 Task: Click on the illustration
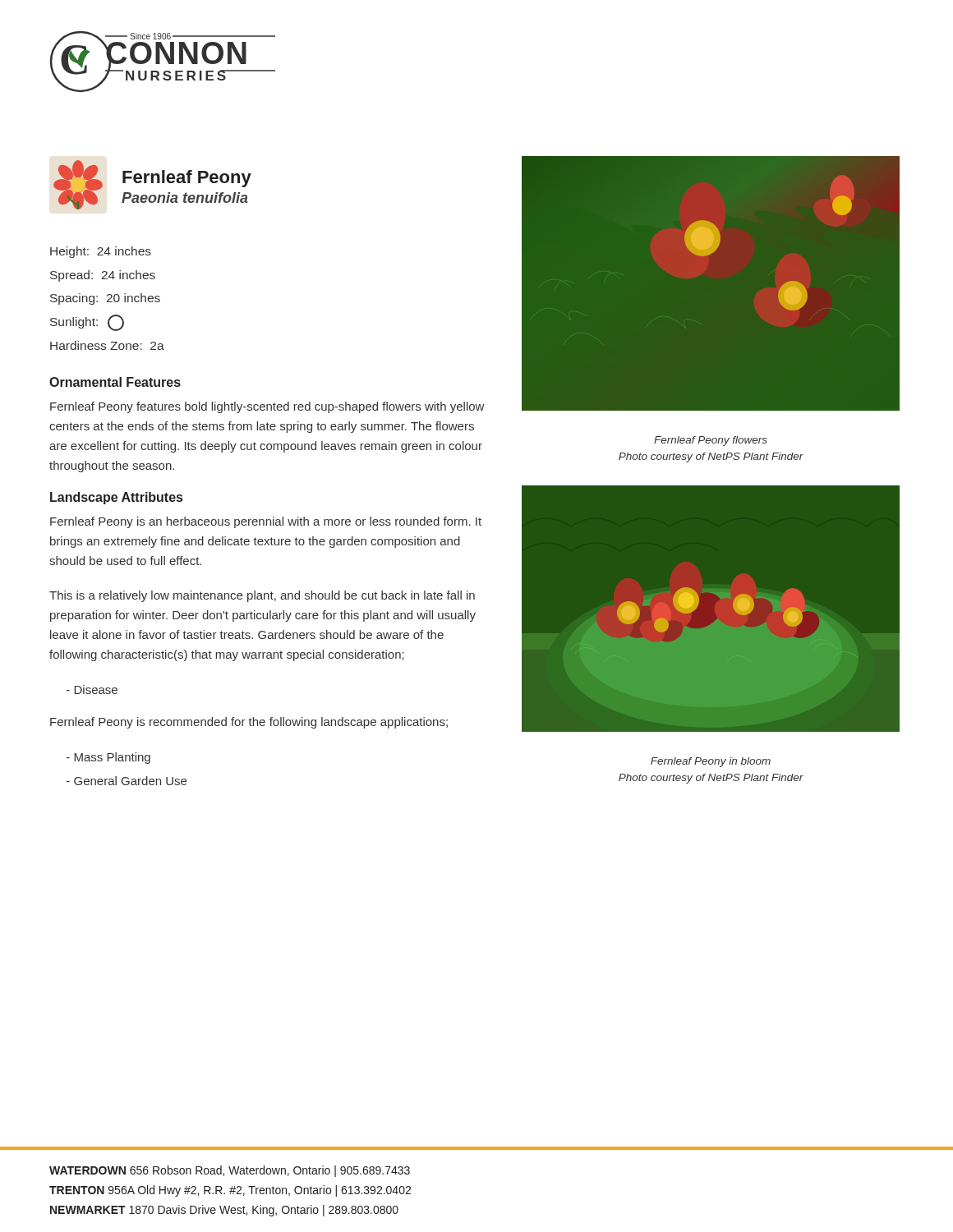point(85,186)
